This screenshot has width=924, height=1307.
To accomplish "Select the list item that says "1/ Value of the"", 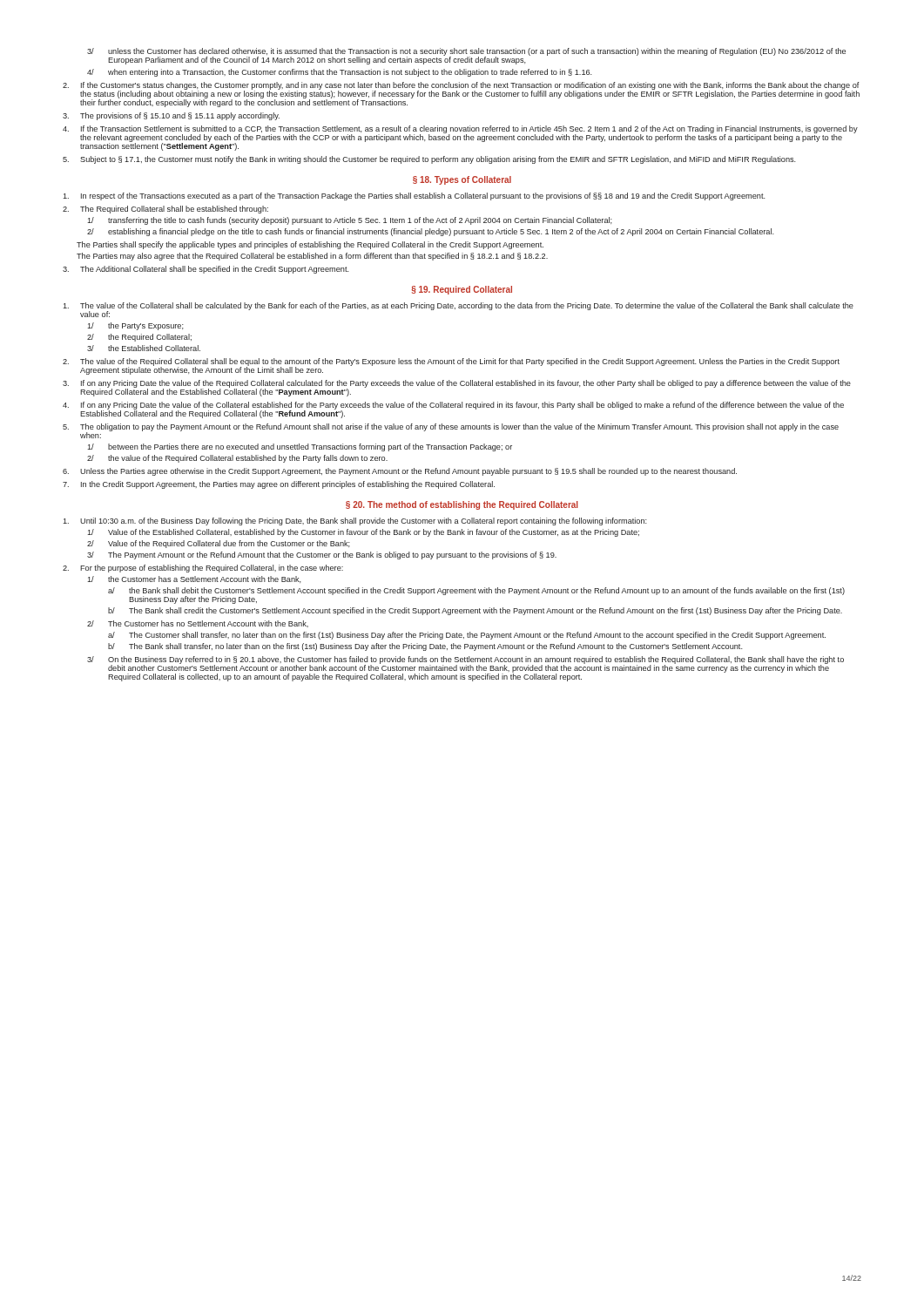I will (363, 532).
